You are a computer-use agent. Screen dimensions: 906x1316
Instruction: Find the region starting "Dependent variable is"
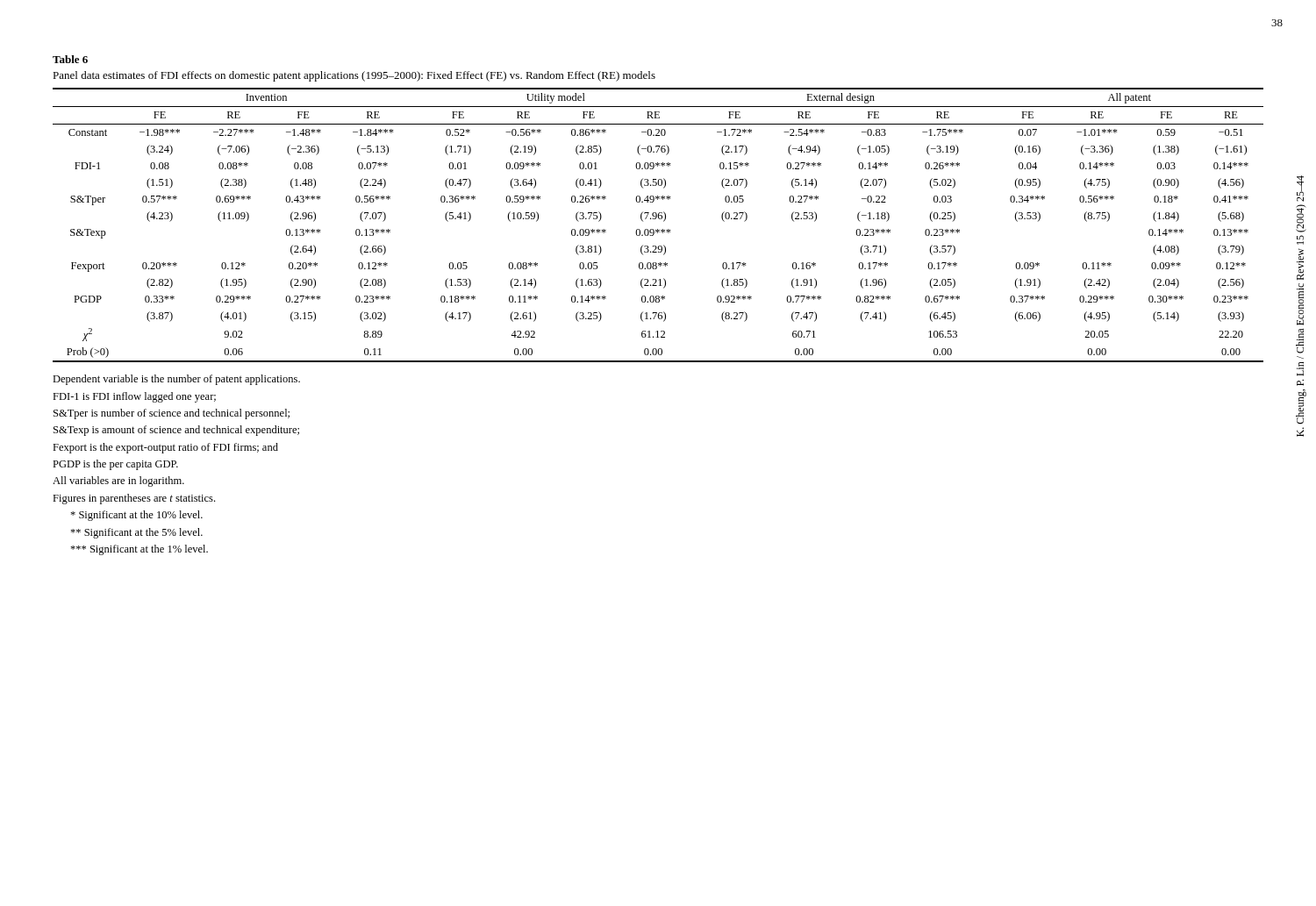[x=176, y=380]
